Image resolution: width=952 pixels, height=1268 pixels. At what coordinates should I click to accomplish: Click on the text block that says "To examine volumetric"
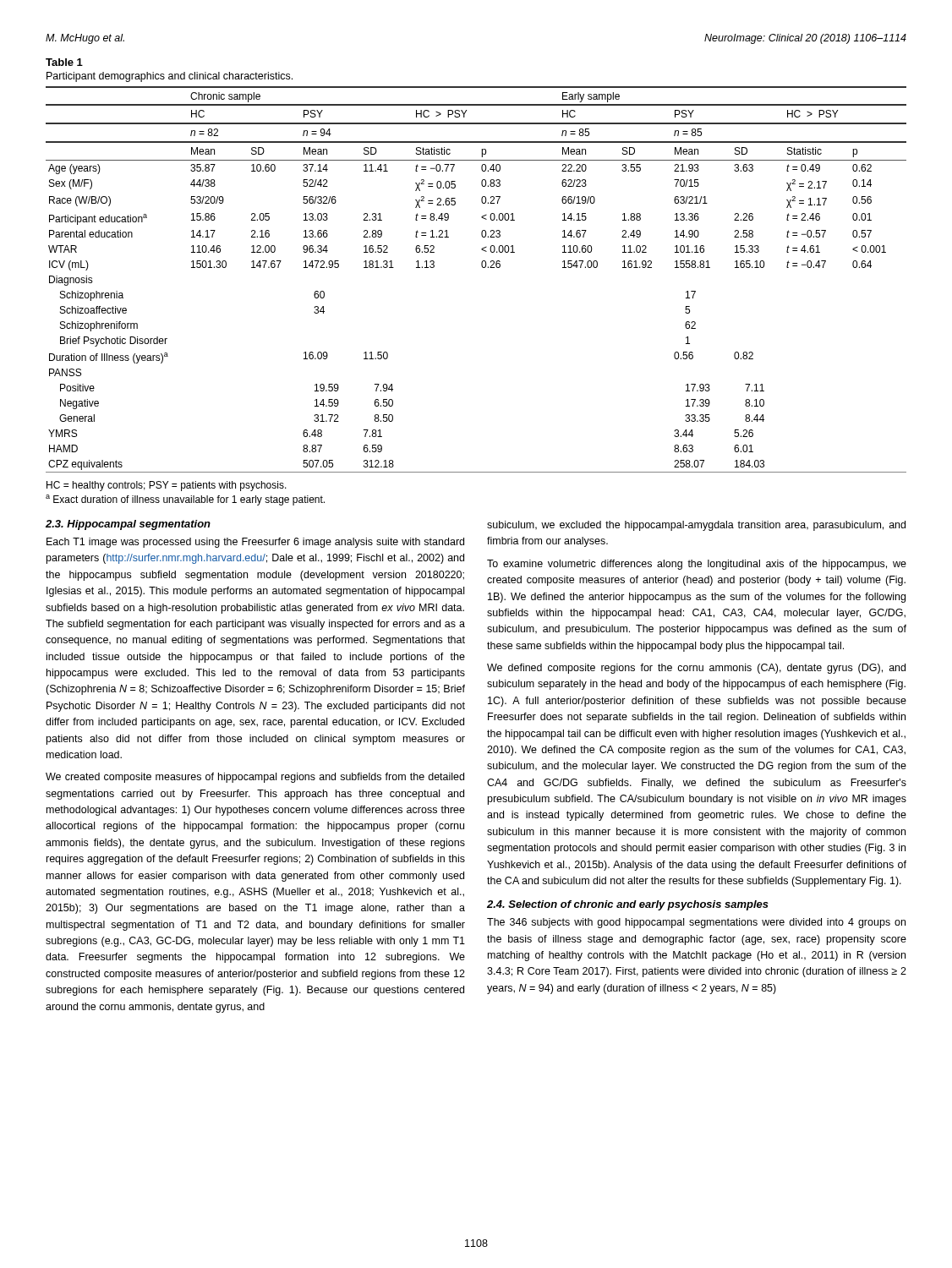[x=697, y=605]
